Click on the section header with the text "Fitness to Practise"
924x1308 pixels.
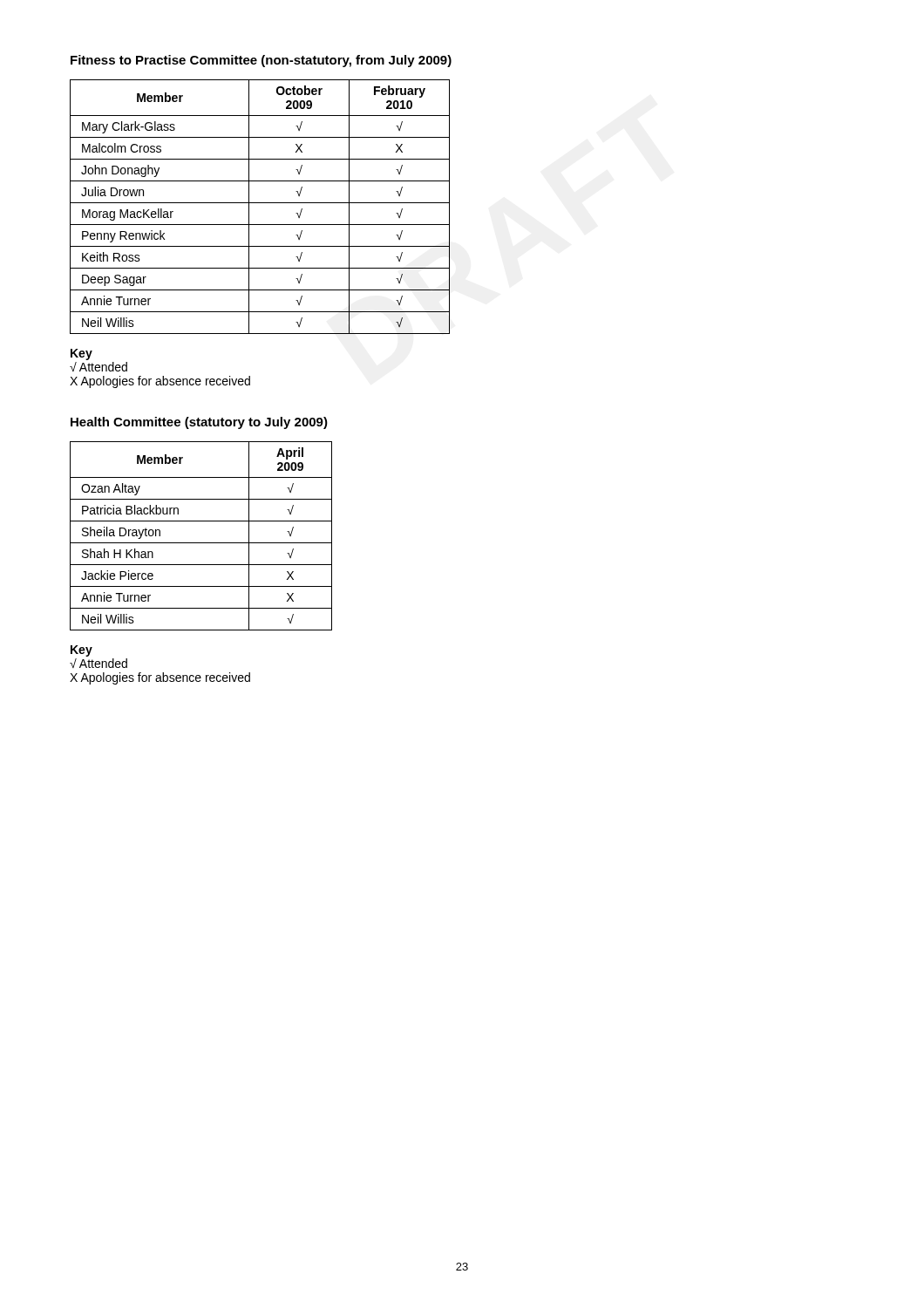[x=261, y=60]
